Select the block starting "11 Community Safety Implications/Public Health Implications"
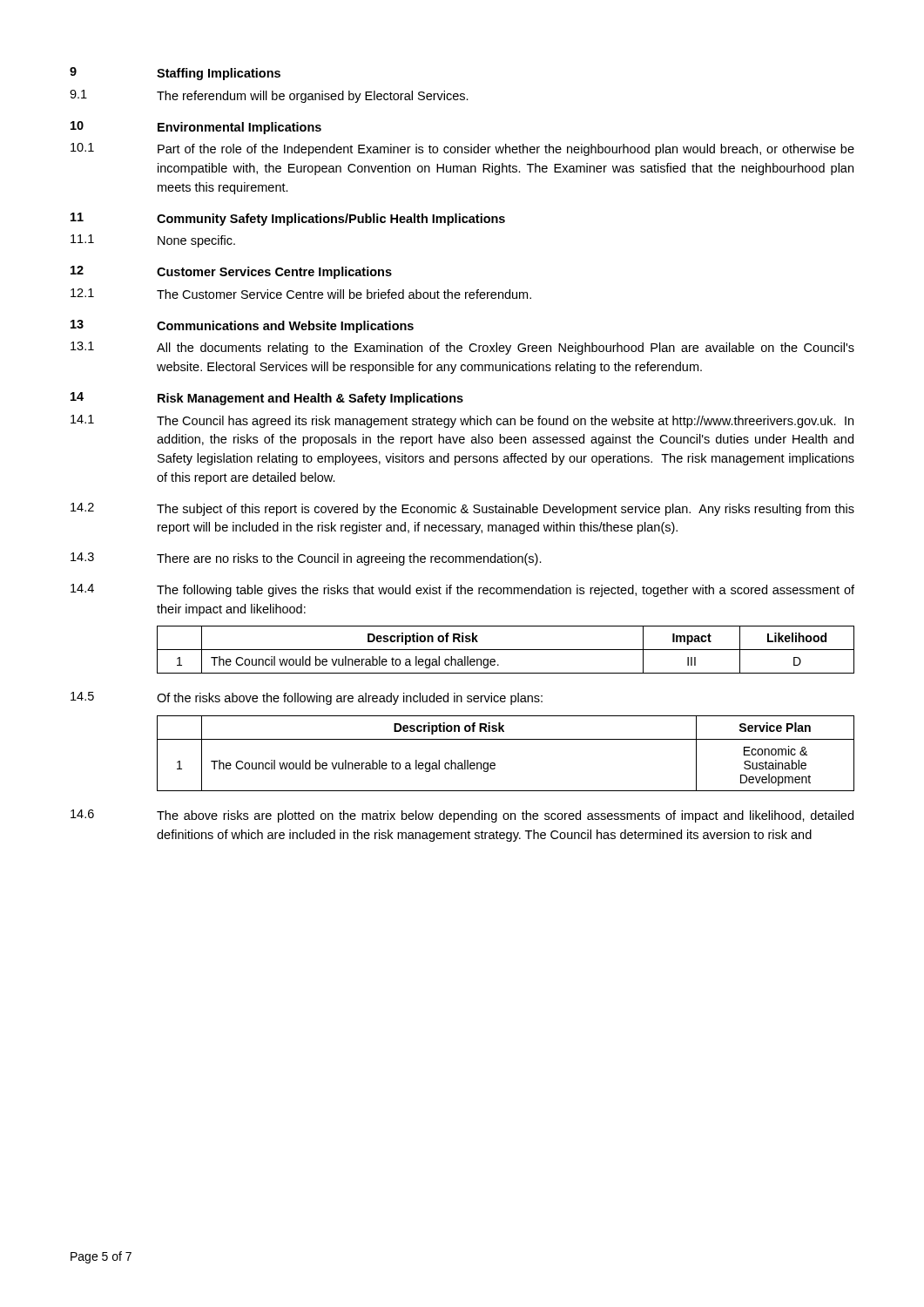The width and height of the screenshot is (924, 1307). coord(462,219)
